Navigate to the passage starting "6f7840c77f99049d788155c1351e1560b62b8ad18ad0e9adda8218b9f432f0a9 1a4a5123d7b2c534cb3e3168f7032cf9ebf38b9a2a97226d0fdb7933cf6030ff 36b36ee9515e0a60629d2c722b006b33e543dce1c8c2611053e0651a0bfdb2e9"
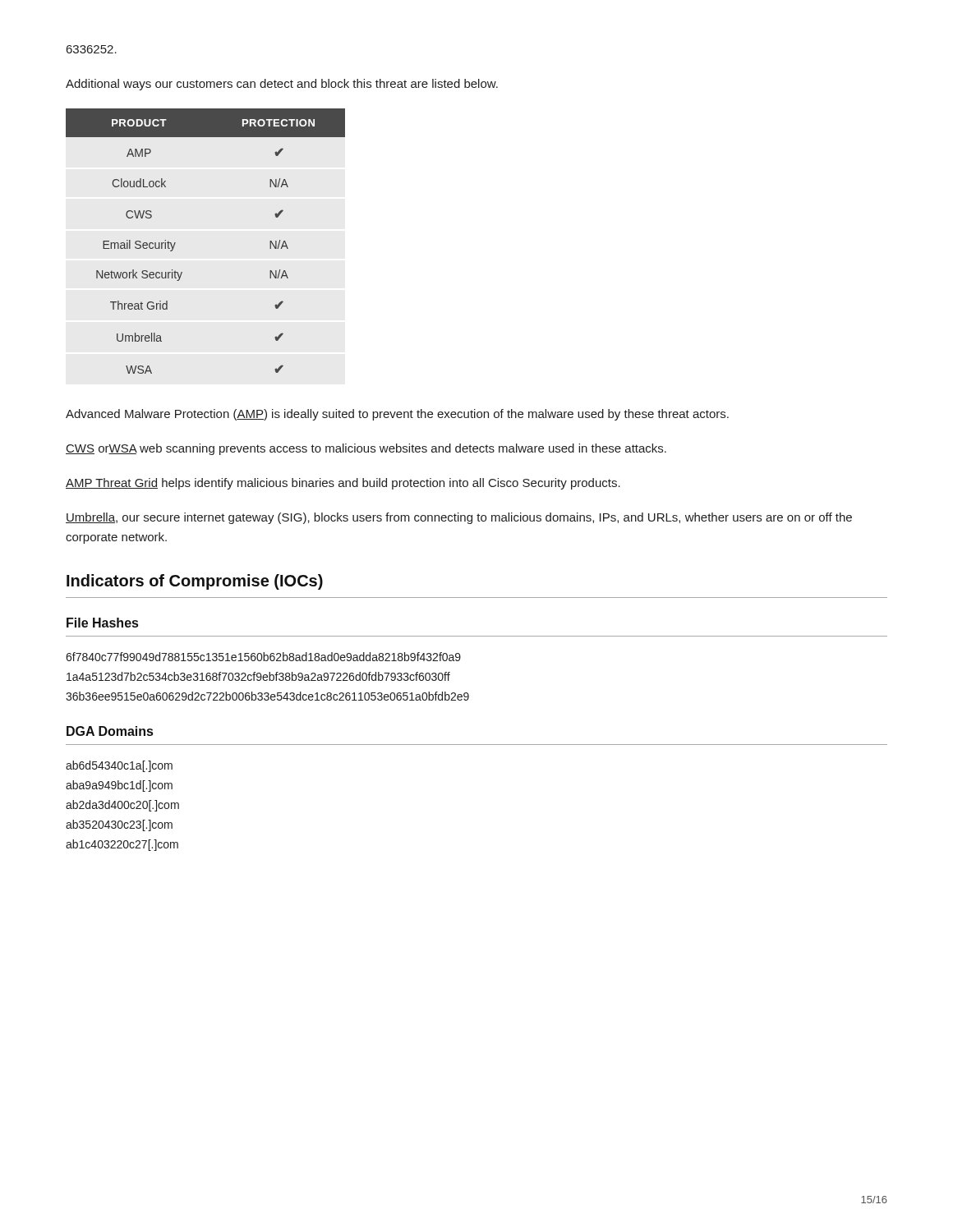Screen dimensions: 1232x953 pyautogui.click(x=268, y=677)
